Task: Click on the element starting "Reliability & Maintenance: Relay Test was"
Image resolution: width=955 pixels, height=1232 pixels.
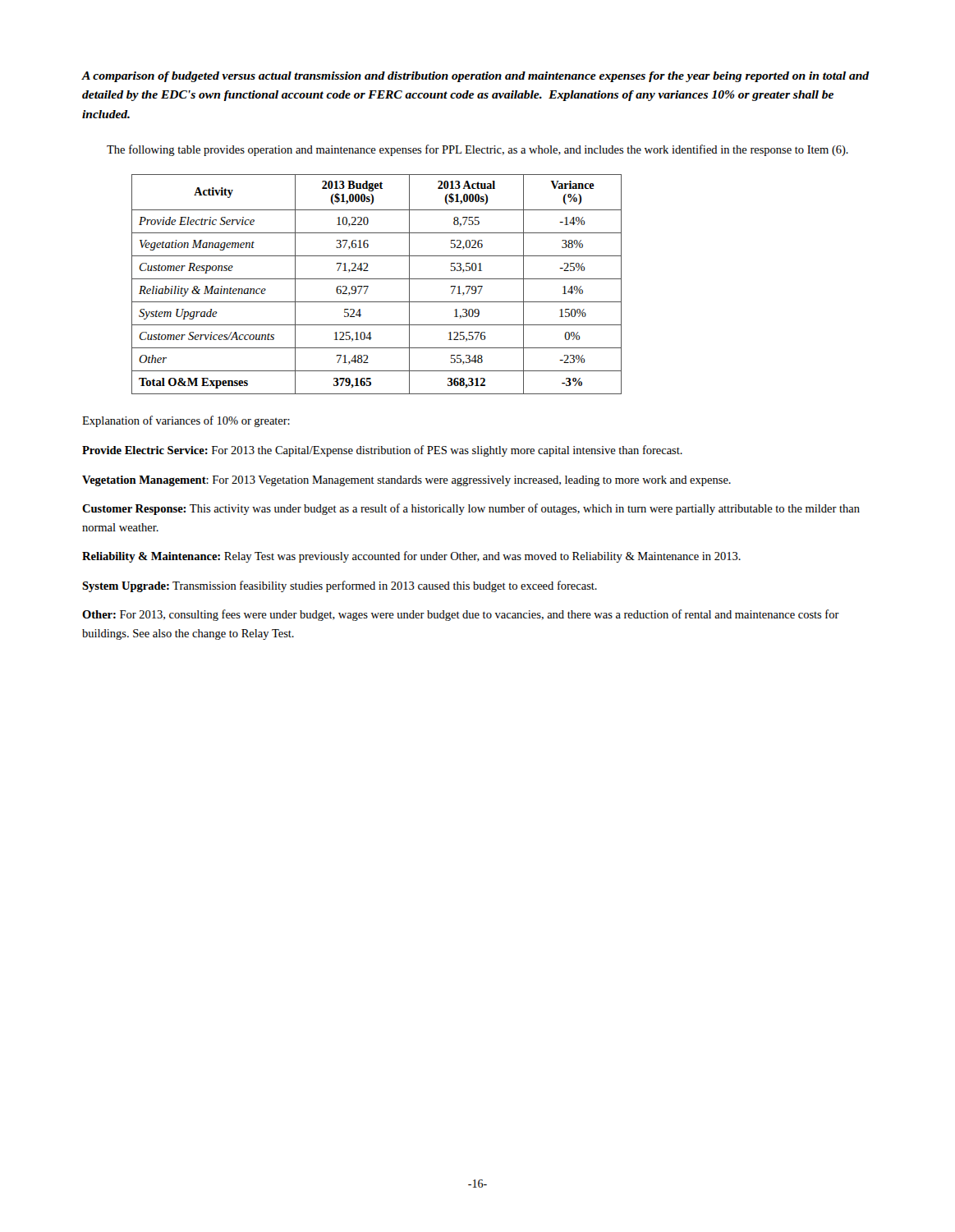Action: point(412,556)
